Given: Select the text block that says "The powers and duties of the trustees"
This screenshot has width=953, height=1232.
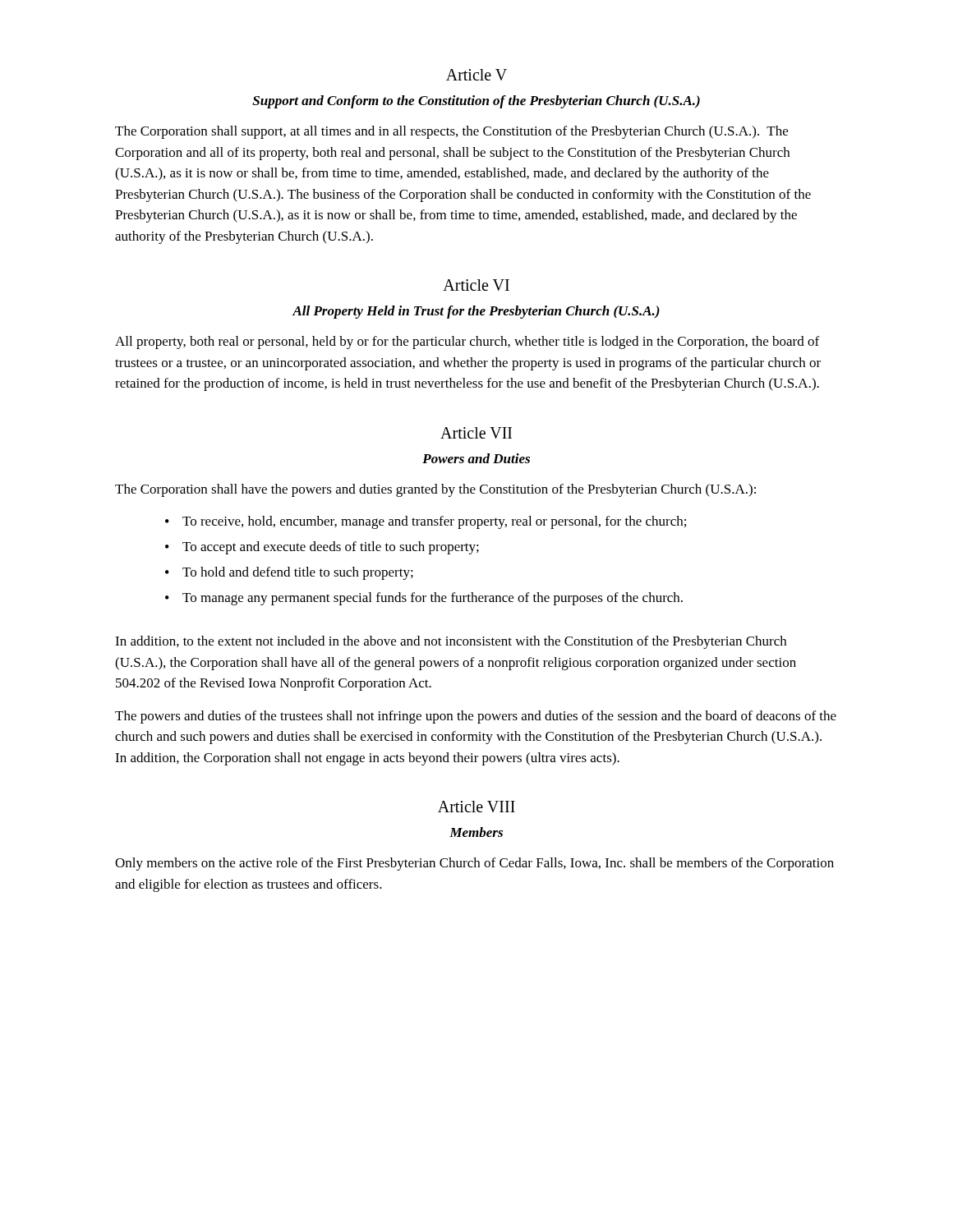Looking at the screenshot, I should pyautogui.click(x=476, y=736).
